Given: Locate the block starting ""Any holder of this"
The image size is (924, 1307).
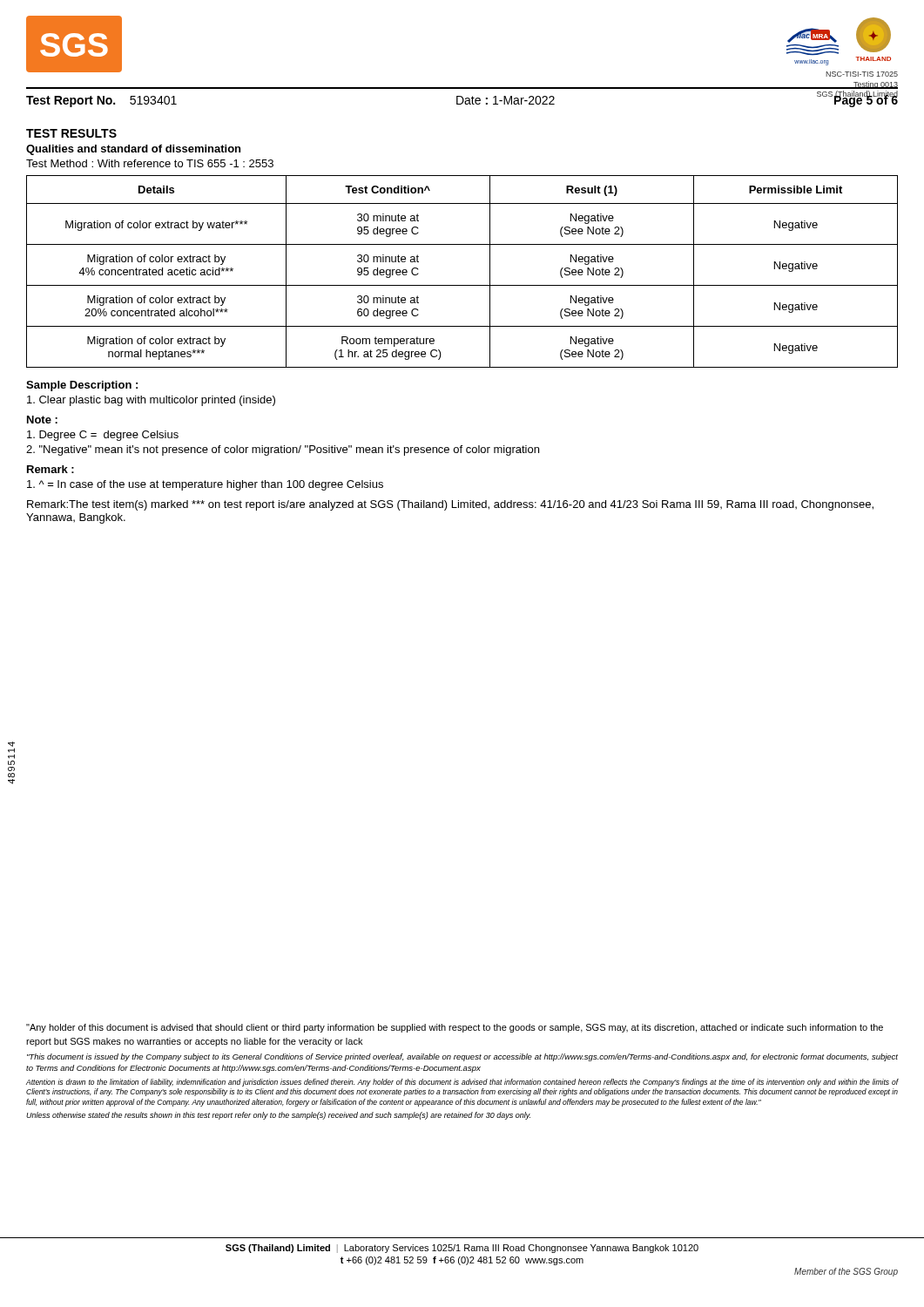Looking at the screenshot, I should coord(455,1034).
